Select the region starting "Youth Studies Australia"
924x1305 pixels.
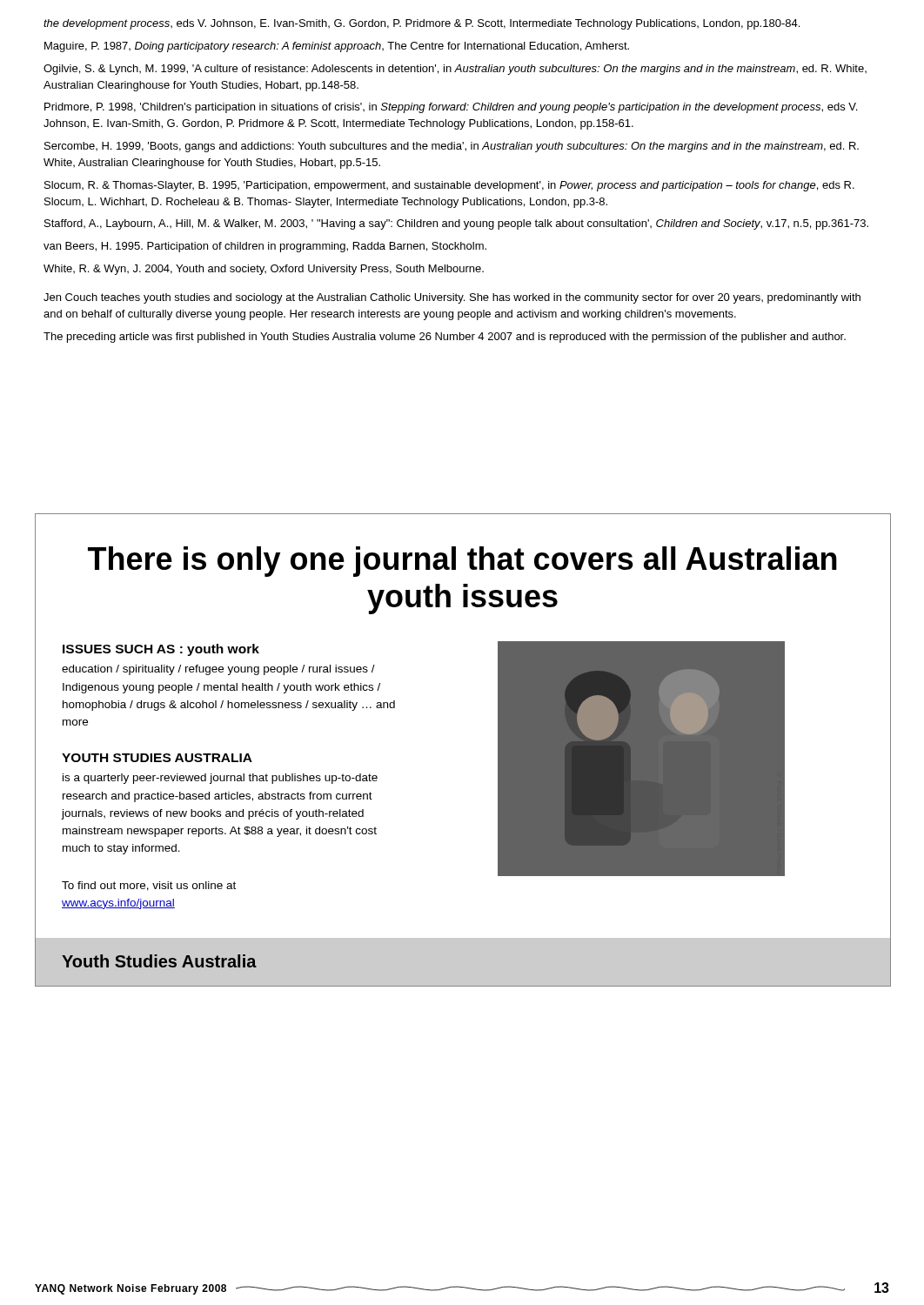pos(159,961)
